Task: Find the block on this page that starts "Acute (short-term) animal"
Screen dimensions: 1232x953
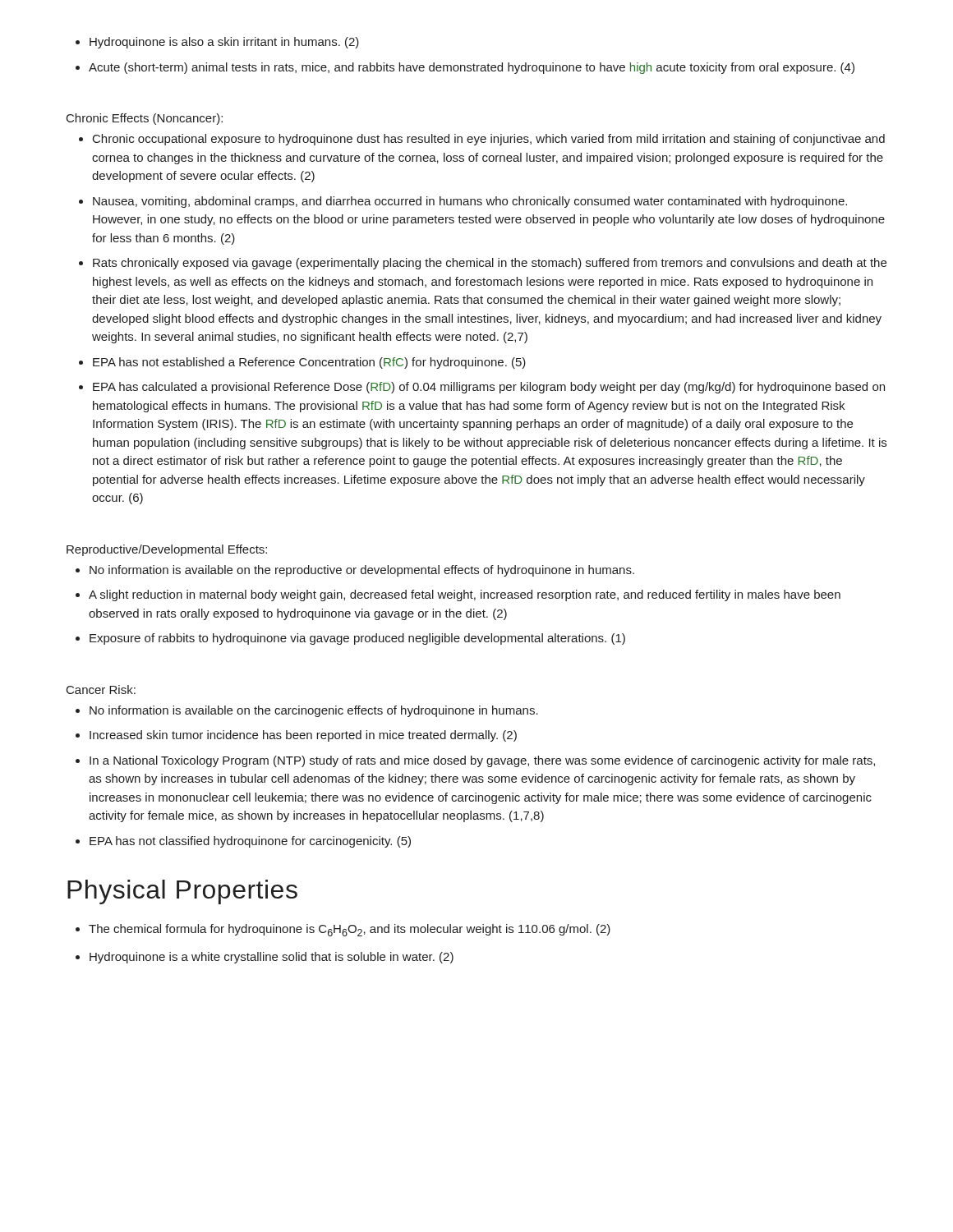Action: 472,67
